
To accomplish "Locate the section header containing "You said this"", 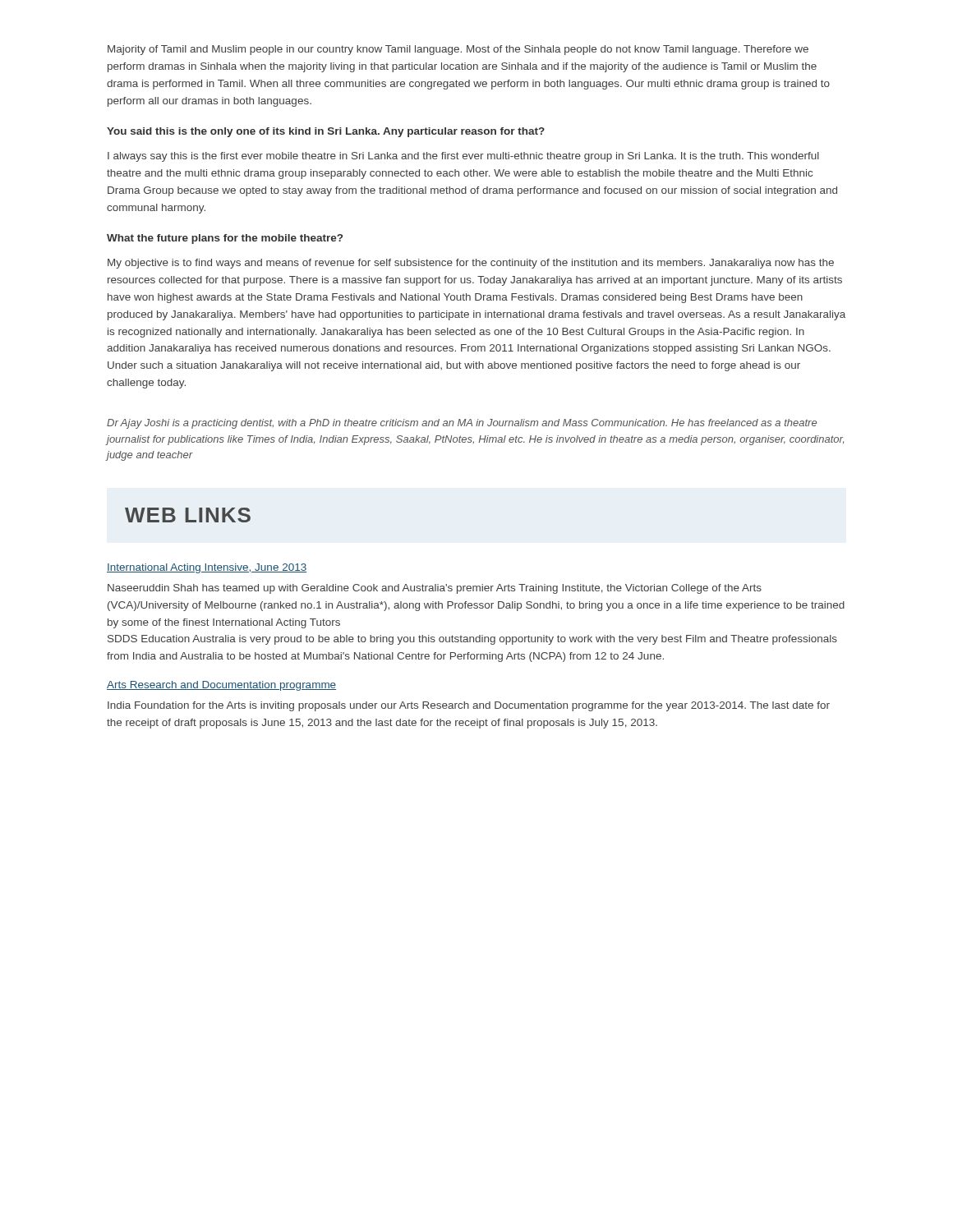I will pyautogui.click(x=326, y=131).
